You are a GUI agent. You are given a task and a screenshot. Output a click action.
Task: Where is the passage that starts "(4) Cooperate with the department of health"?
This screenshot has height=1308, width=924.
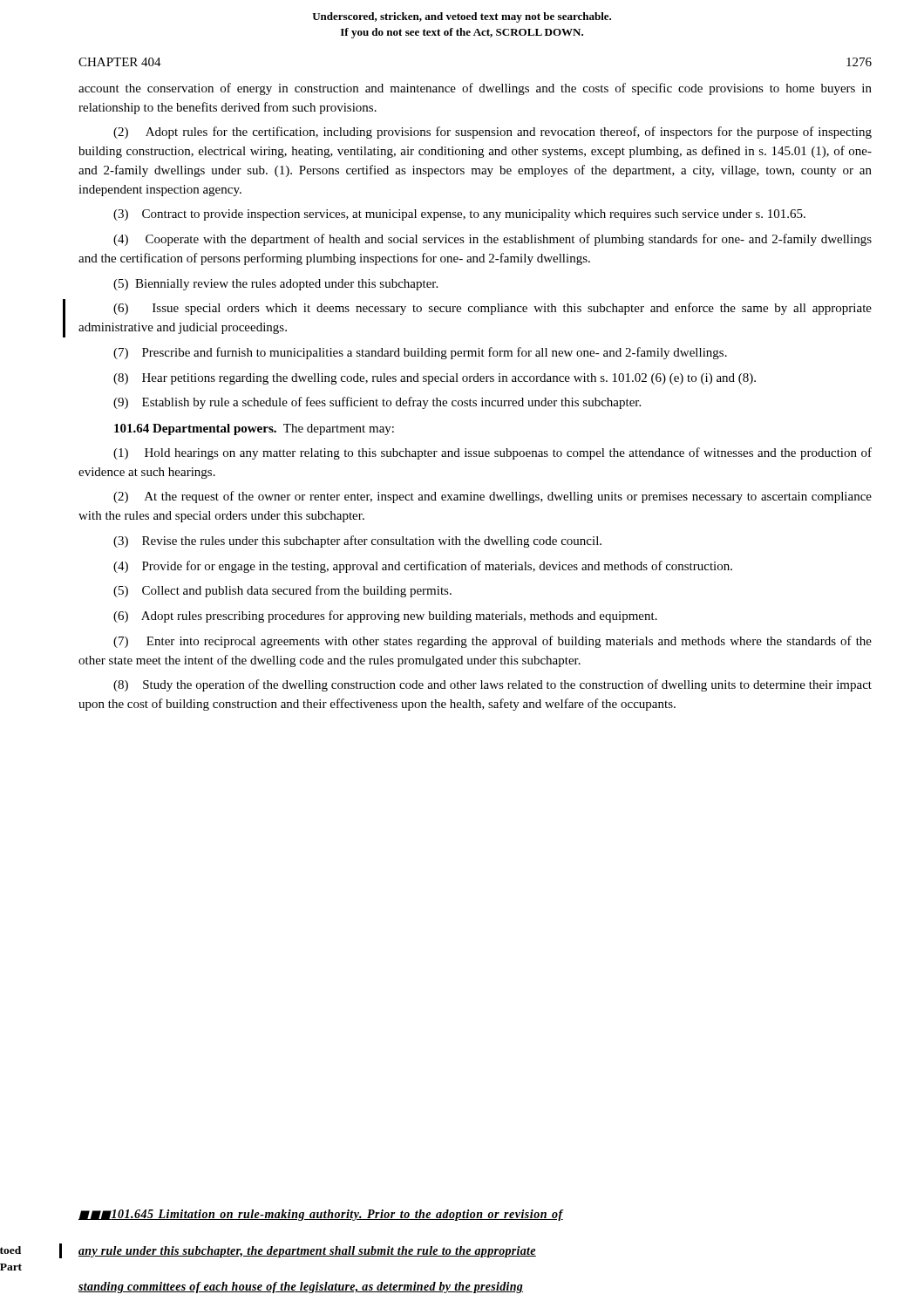point(475,249)
